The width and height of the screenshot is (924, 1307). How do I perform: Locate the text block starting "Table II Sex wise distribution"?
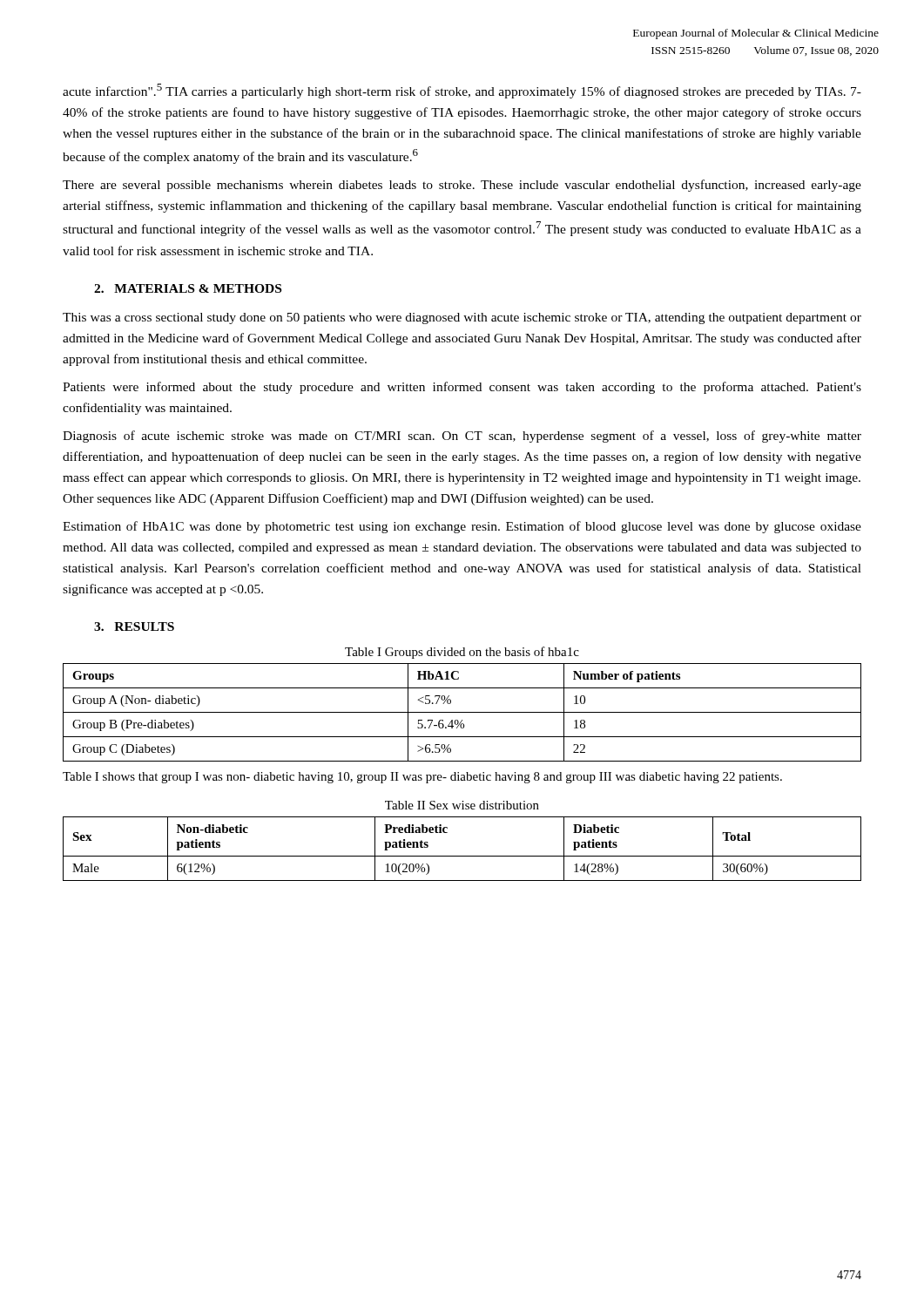coord(462,805)
